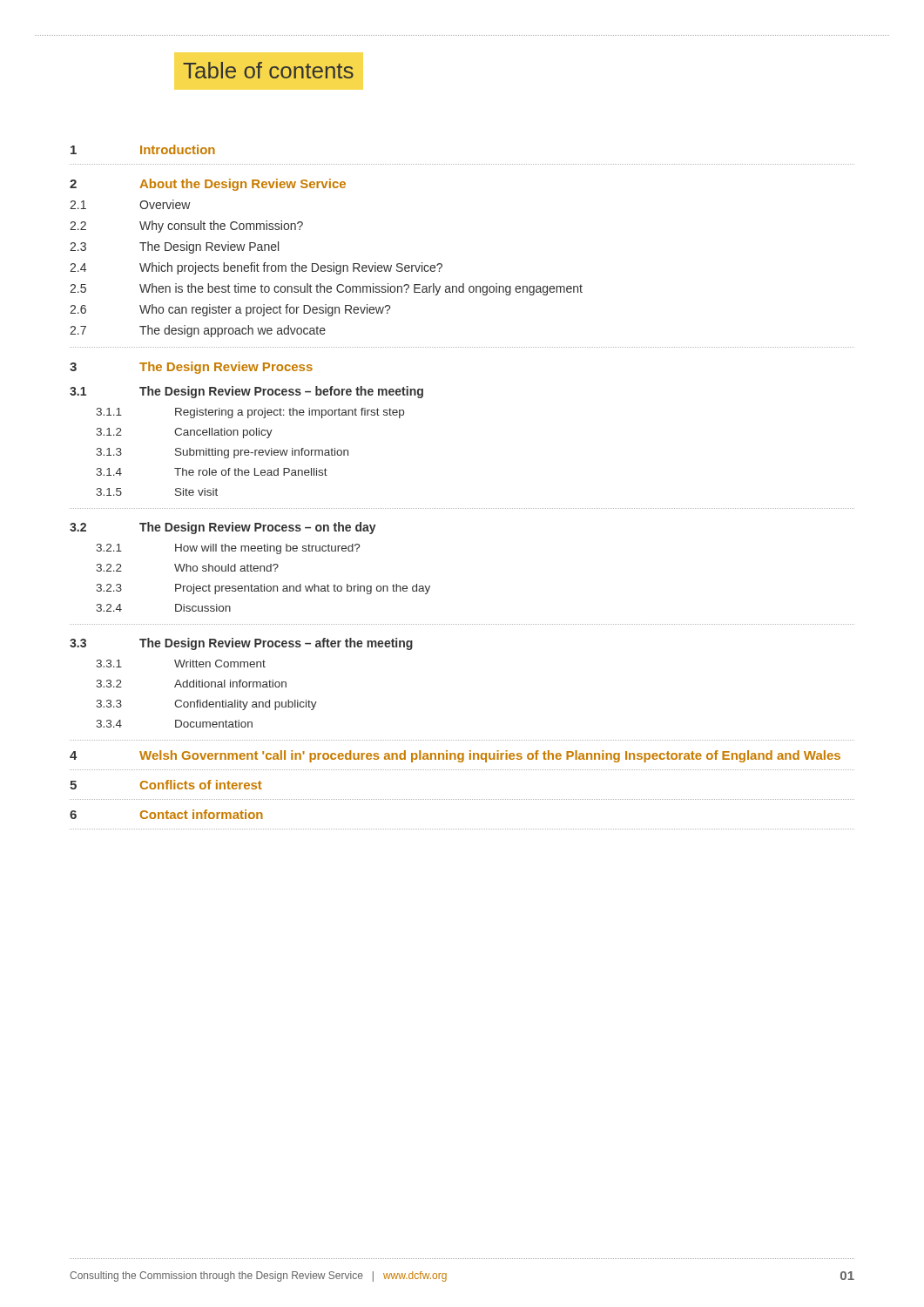Find the list item containing "6 Contact information"
This screenshot has width=924, height=1307.
[x=166, y=814]
